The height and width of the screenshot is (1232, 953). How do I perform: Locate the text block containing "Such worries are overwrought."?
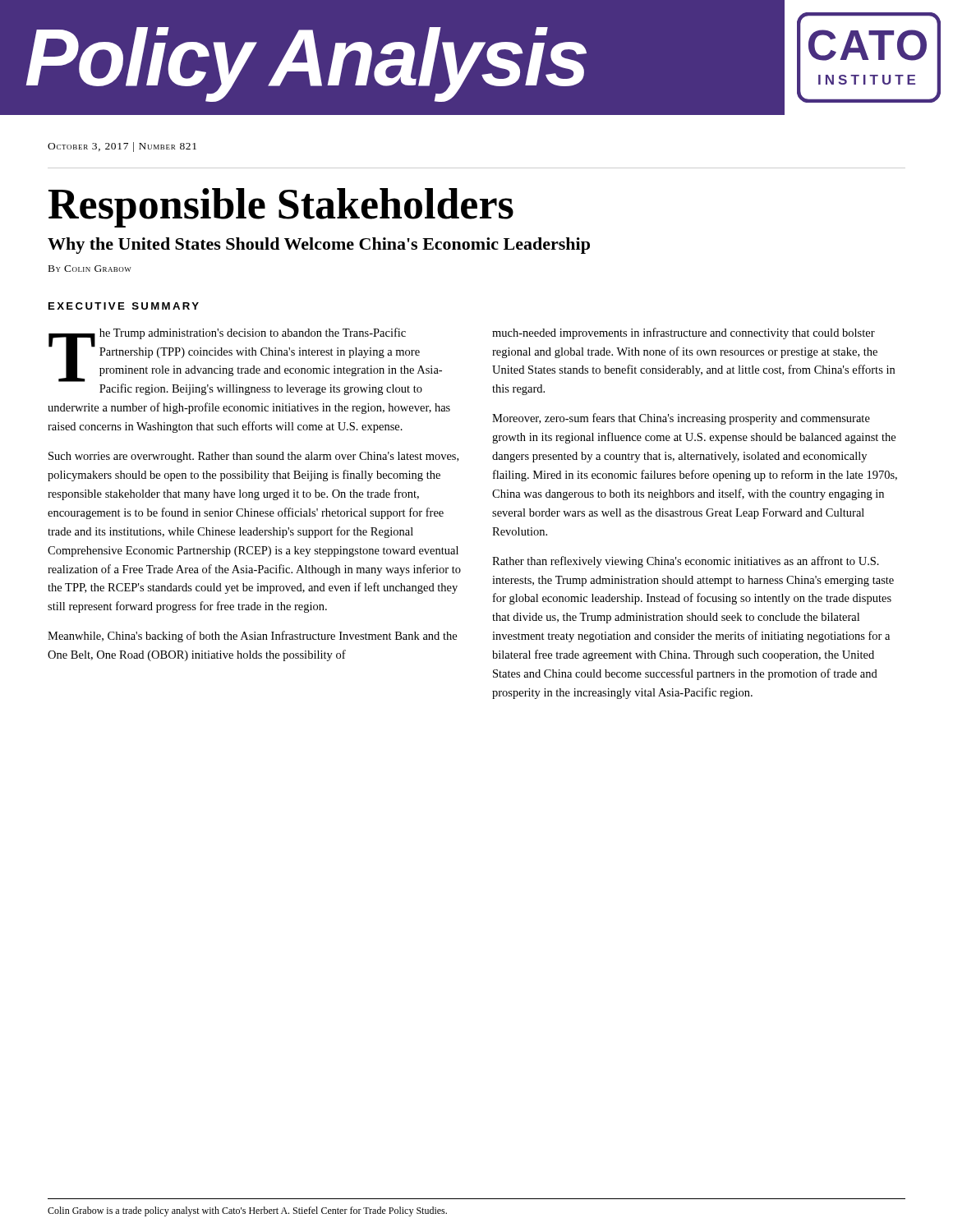[254, 531]
